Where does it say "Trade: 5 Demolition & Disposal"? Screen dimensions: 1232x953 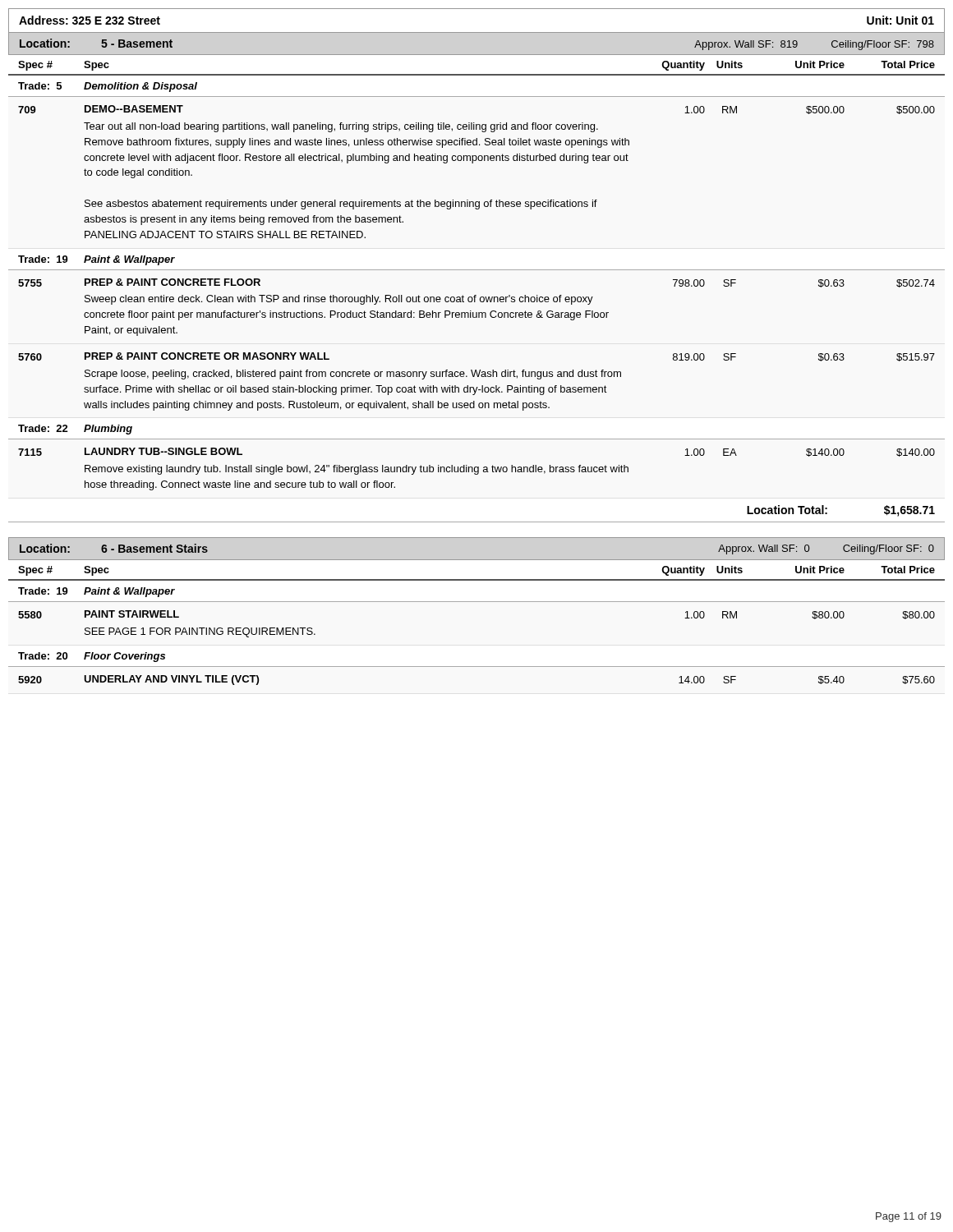[x=476, y=86]
